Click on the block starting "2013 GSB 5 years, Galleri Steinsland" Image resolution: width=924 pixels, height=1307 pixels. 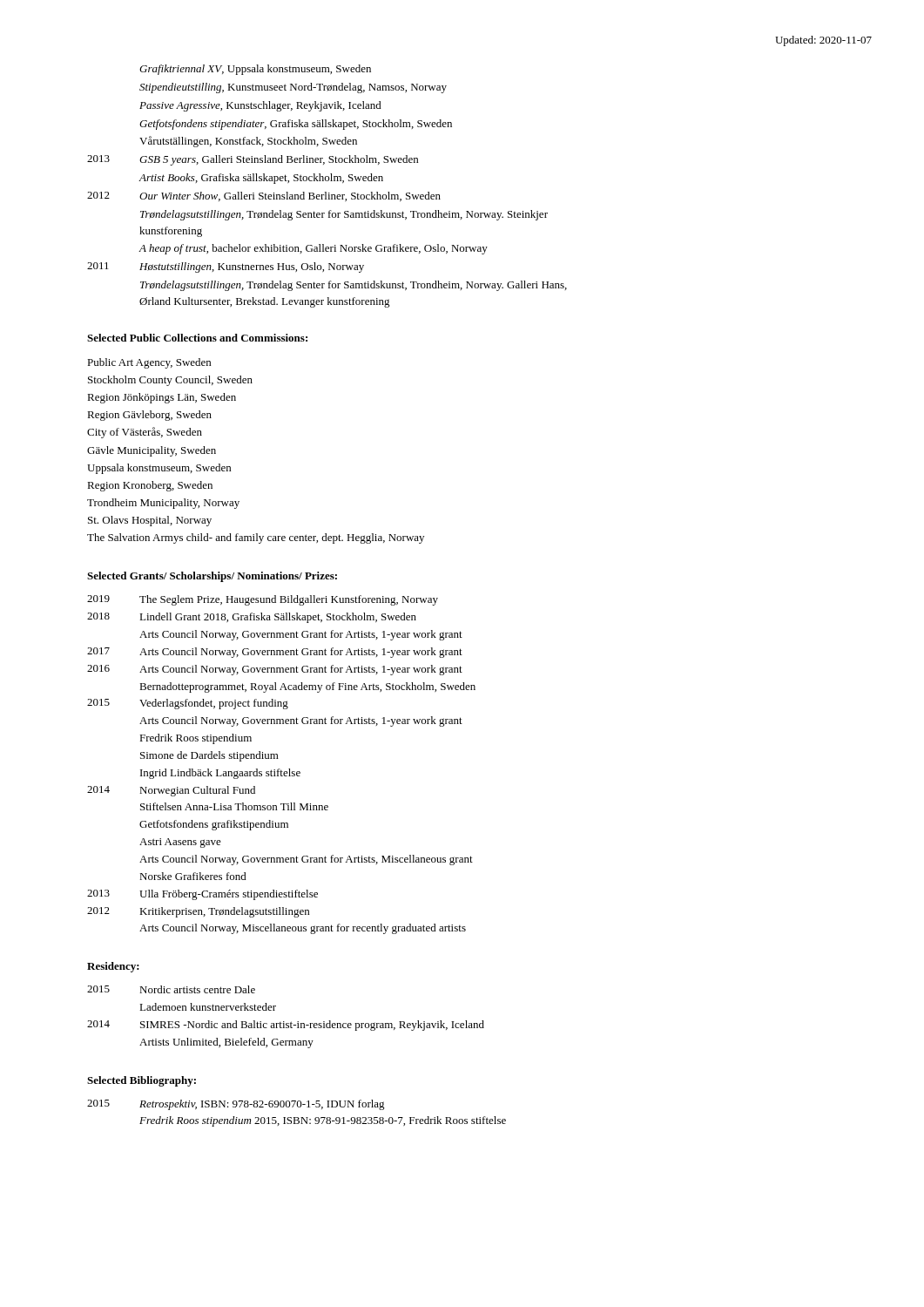253,160
